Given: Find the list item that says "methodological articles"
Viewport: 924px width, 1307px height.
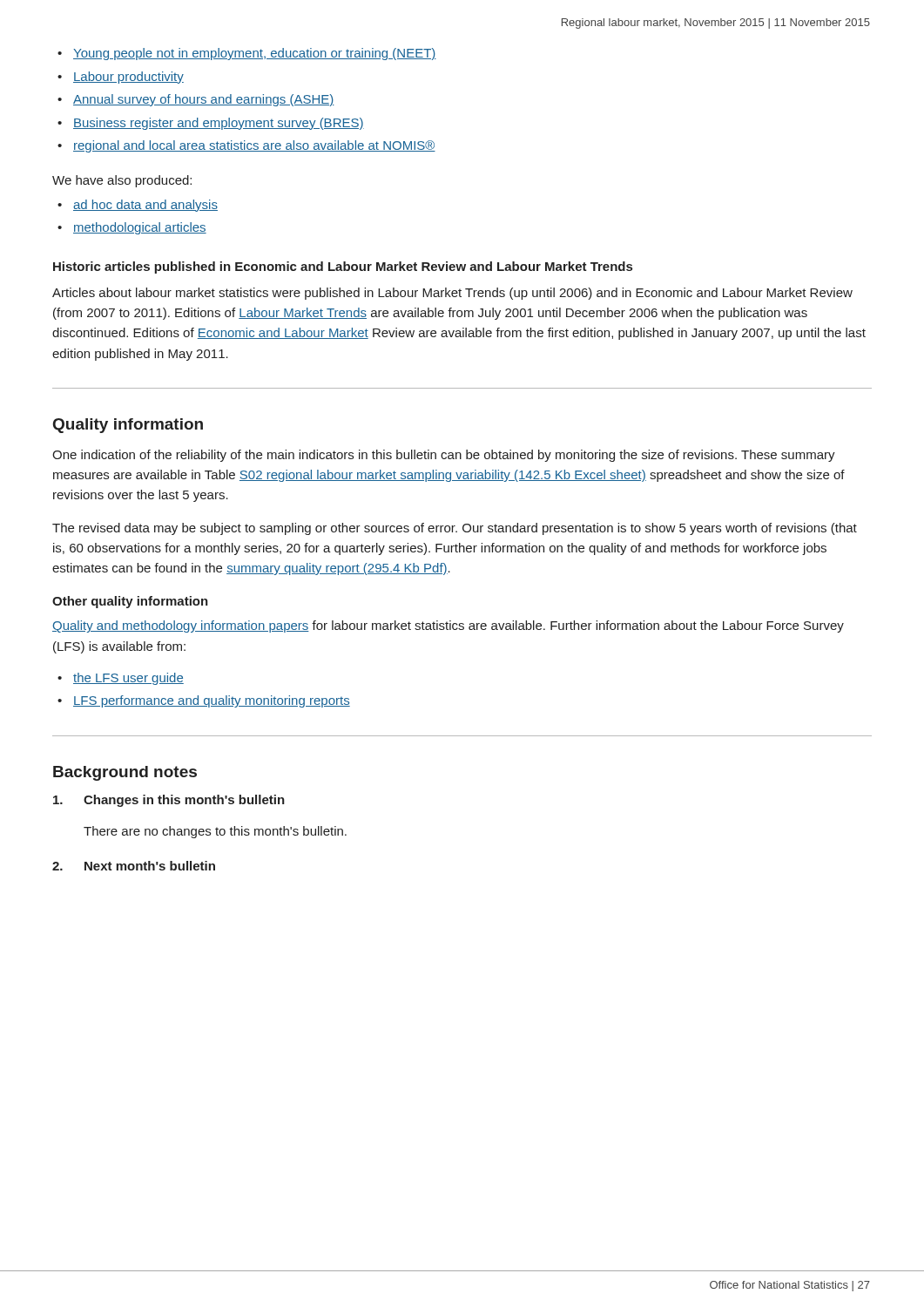Looking at the screenshot, I should point(140,227).
